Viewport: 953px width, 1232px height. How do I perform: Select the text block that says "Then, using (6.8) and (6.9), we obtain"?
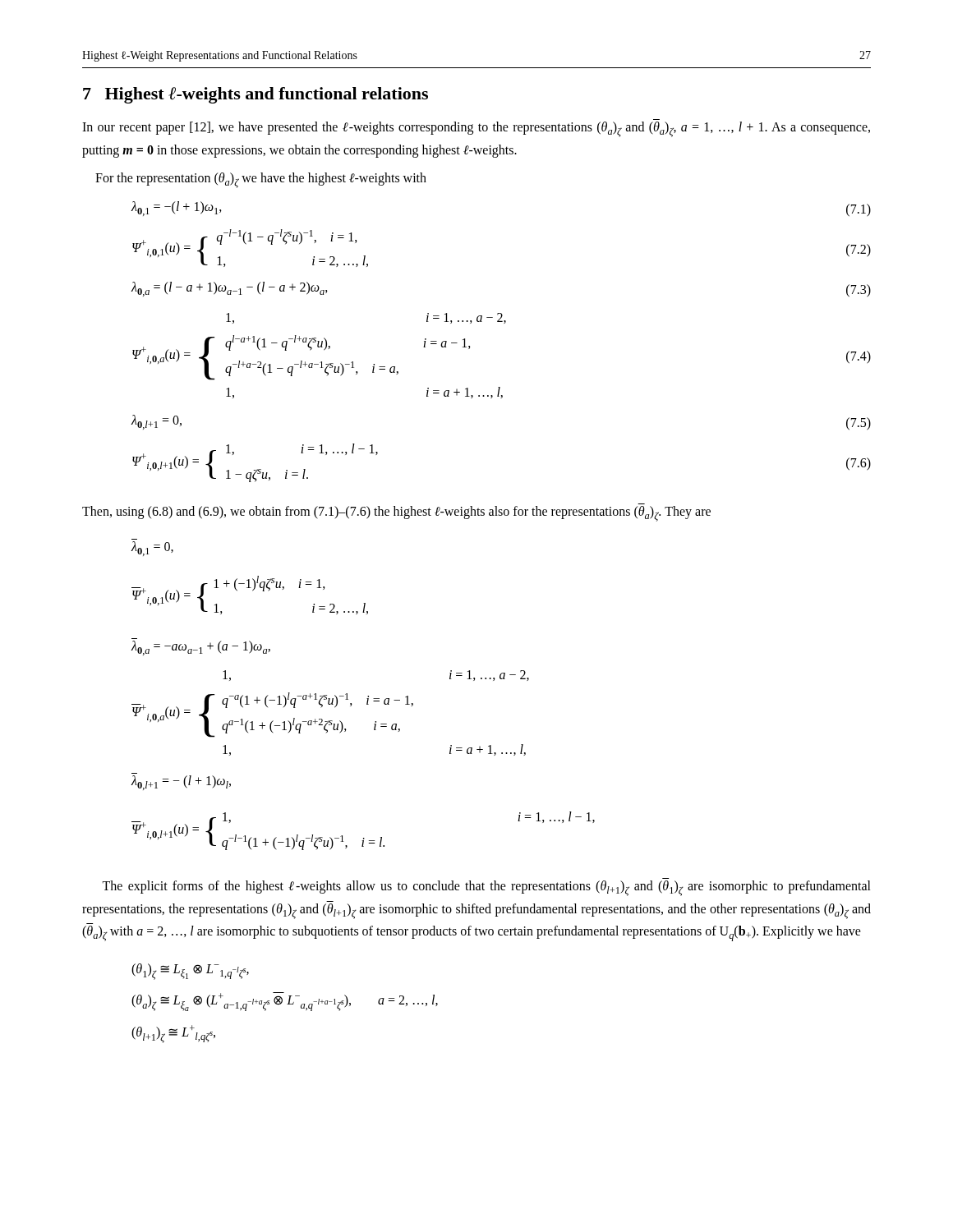click(x=397, y=513)
